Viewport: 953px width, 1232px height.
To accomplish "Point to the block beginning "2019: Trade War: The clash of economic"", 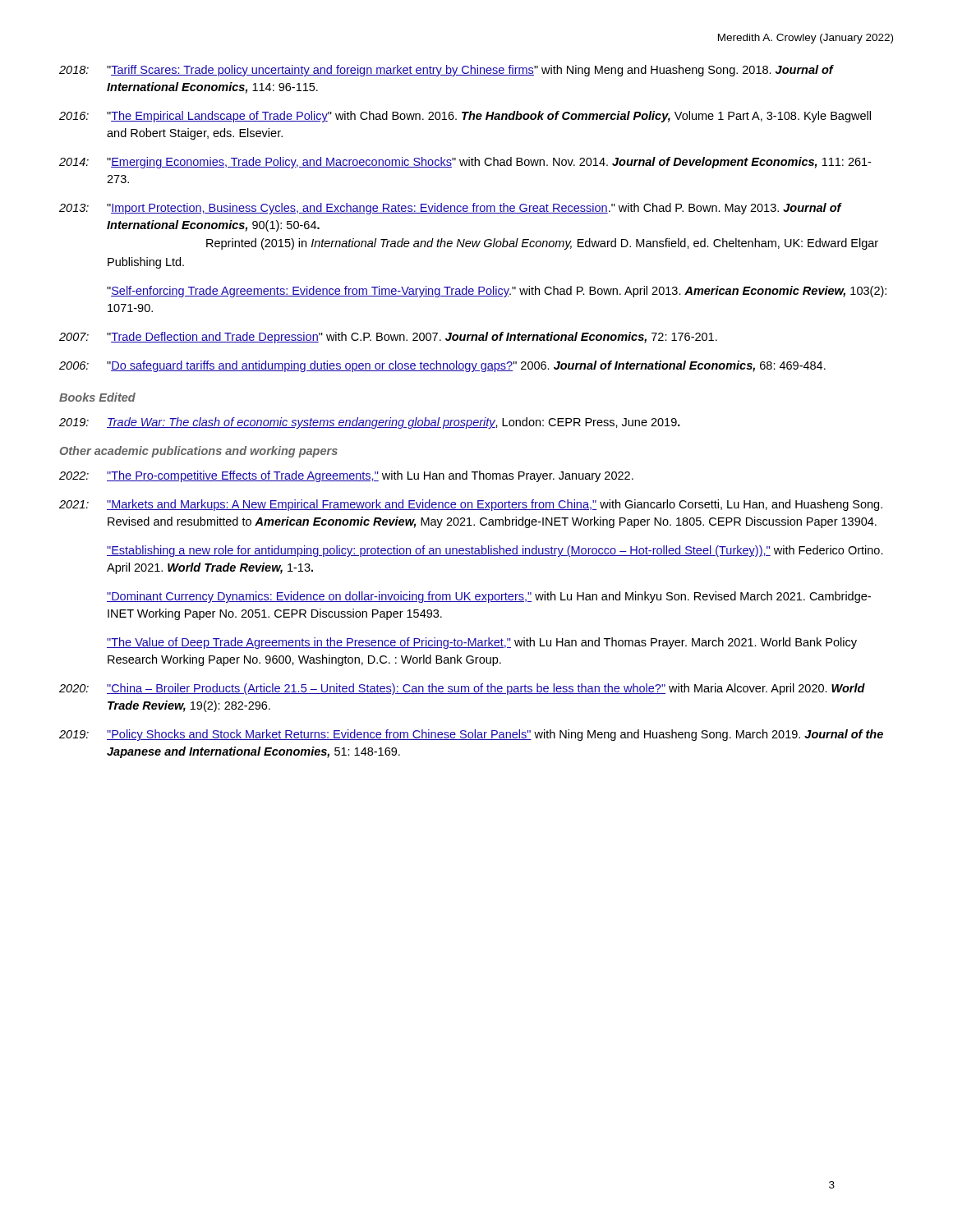I will coord(476,423).
